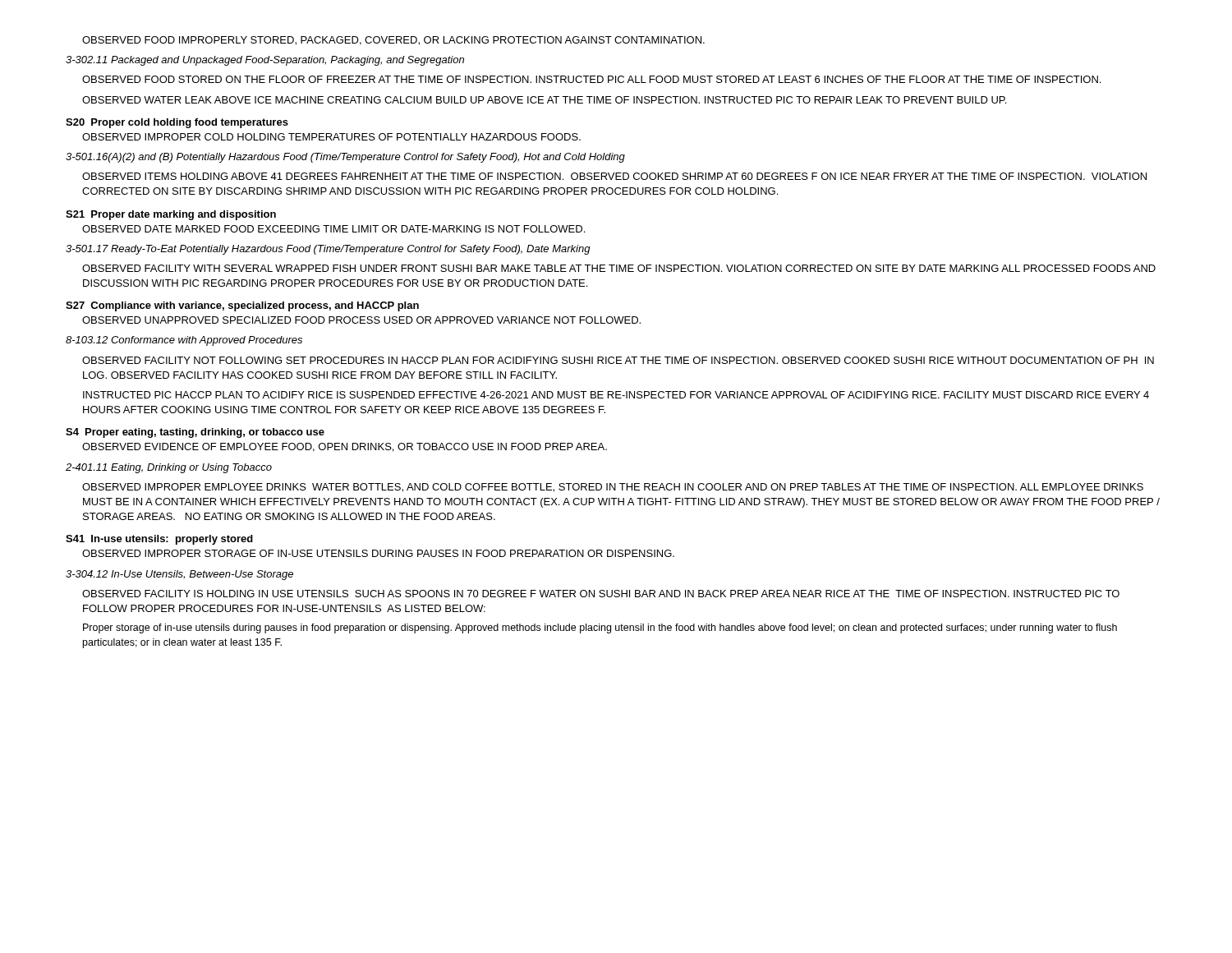Click on the region starting "3-302.11 Packaged and Unpackaged Food-Separation, Packaging, and Segregation"

(x=265, y=60)
